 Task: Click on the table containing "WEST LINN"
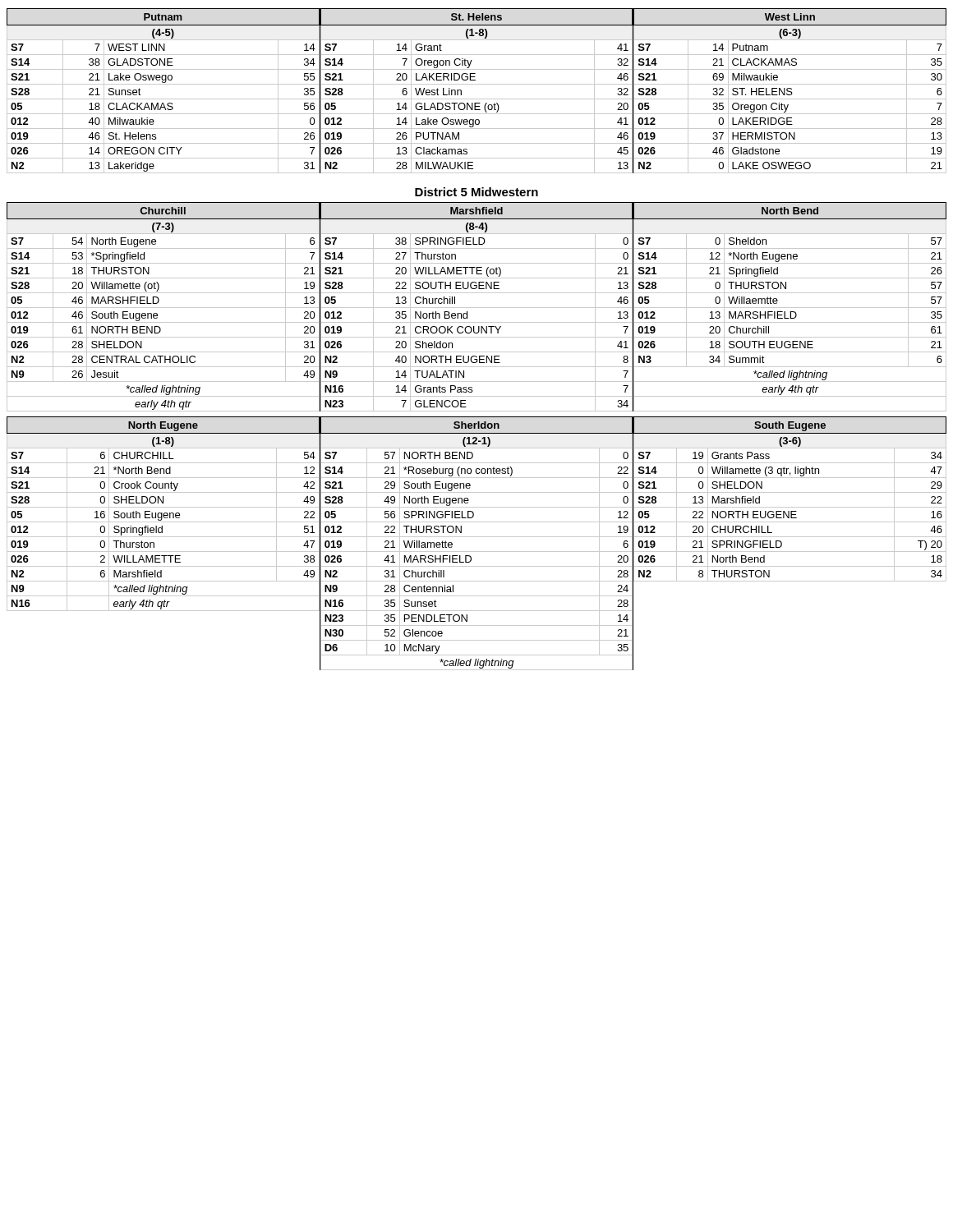pyautogui.click(x=163, y=91)
